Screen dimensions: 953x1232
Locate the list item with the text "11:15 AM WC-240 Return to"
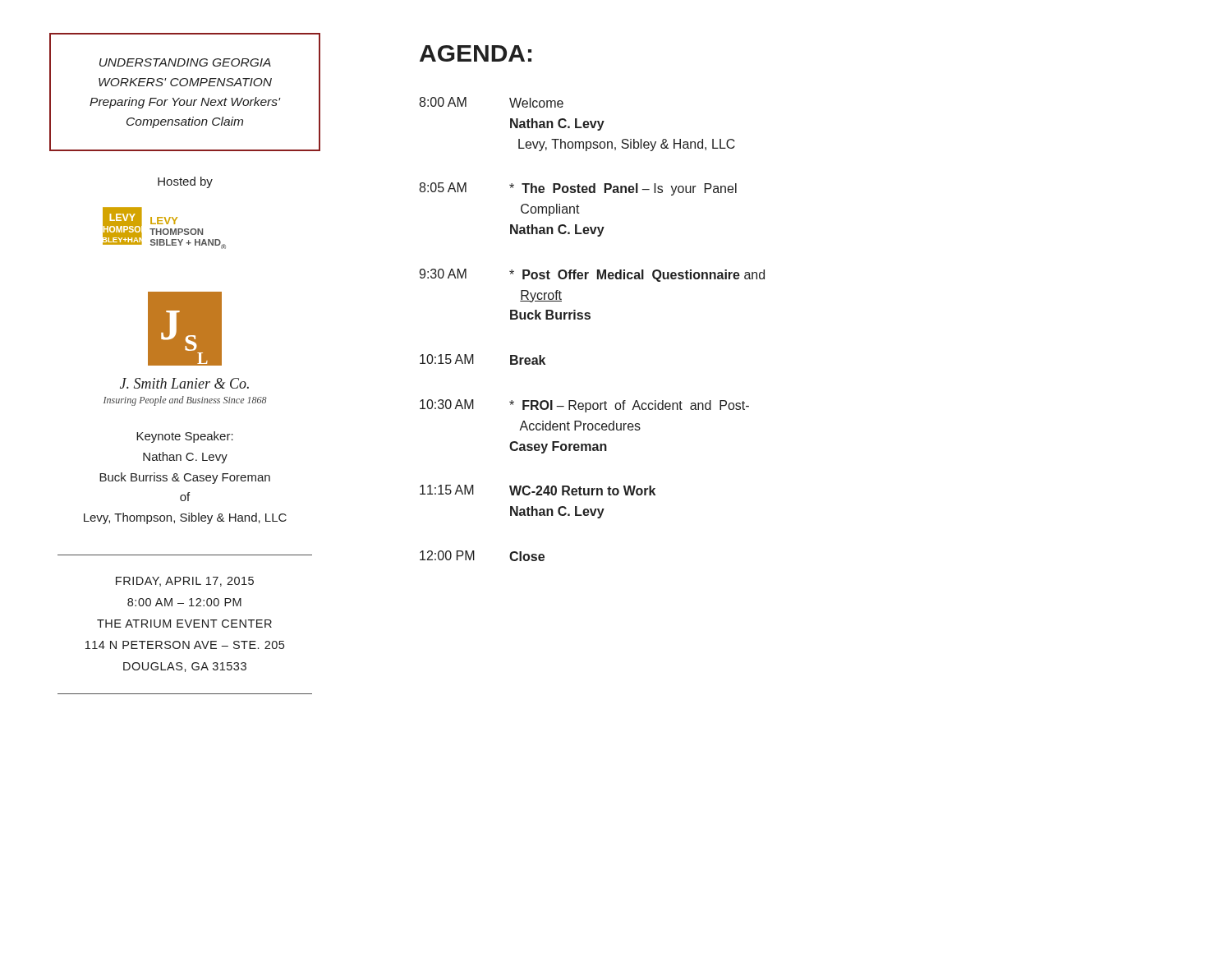(x=538, y=490)
